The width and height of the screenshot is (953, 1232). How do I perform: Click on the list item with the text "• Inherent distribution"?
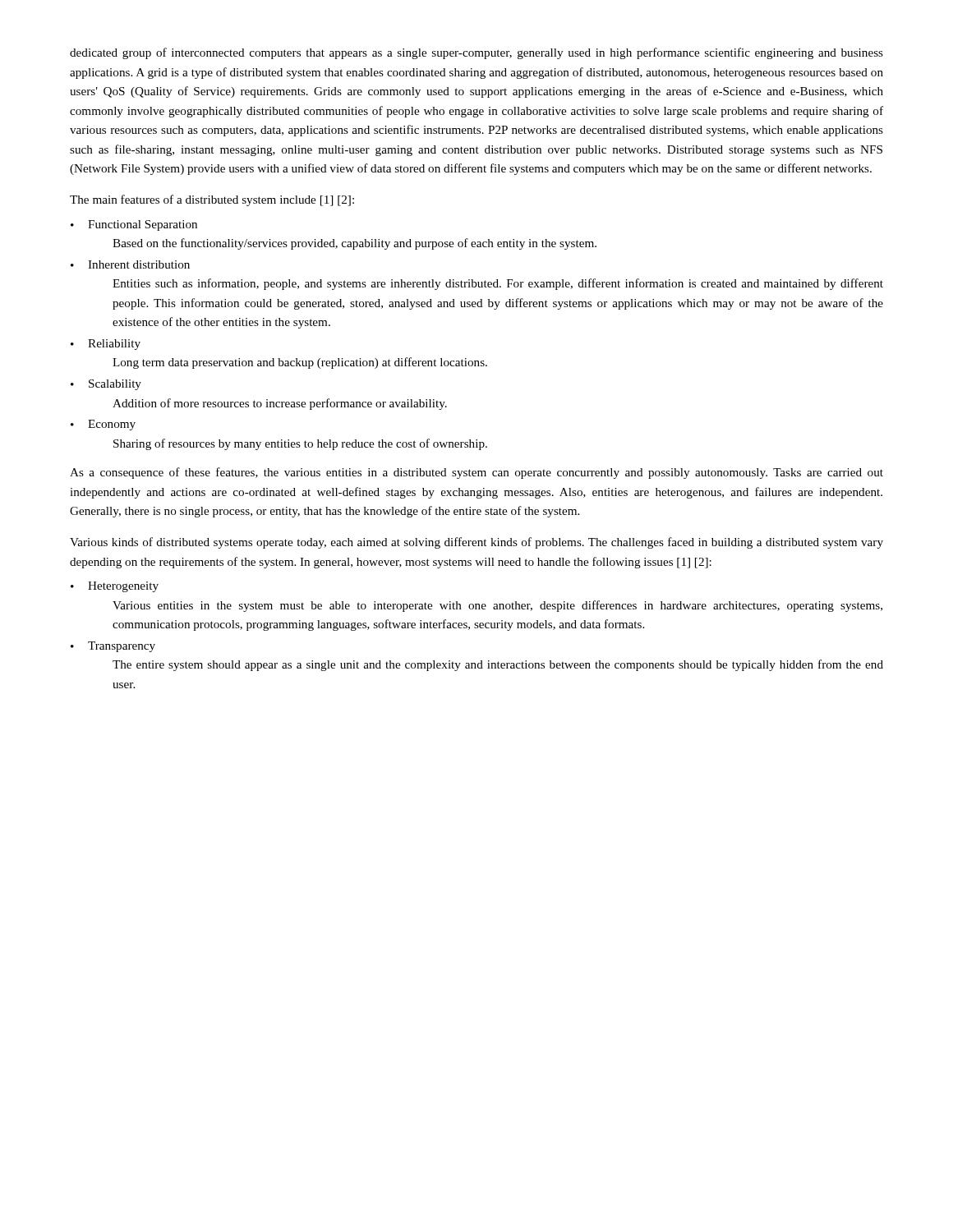(x=476, y=293)
